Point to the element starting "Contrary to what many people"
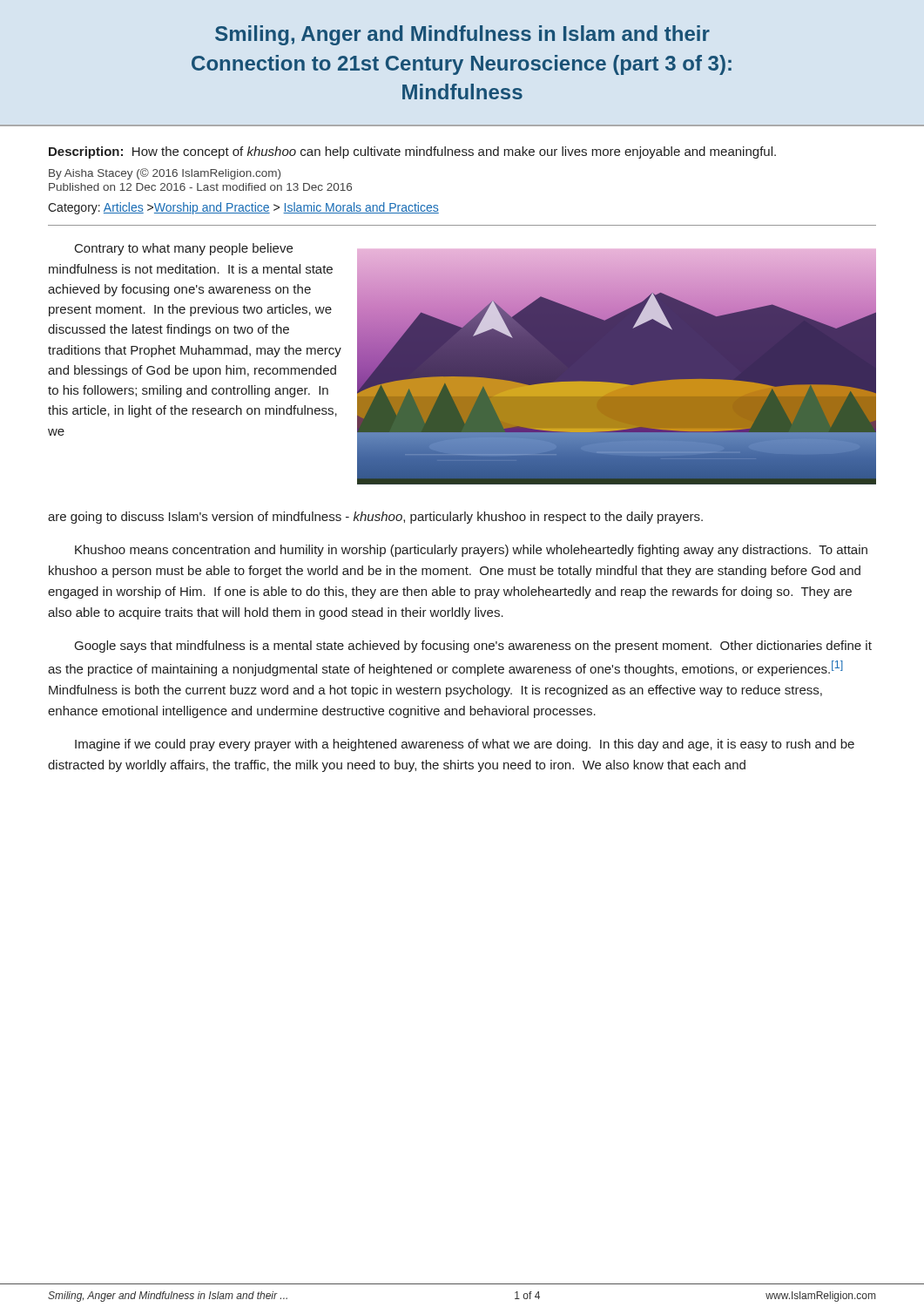The image size is (924, 1307). point(195,339)
